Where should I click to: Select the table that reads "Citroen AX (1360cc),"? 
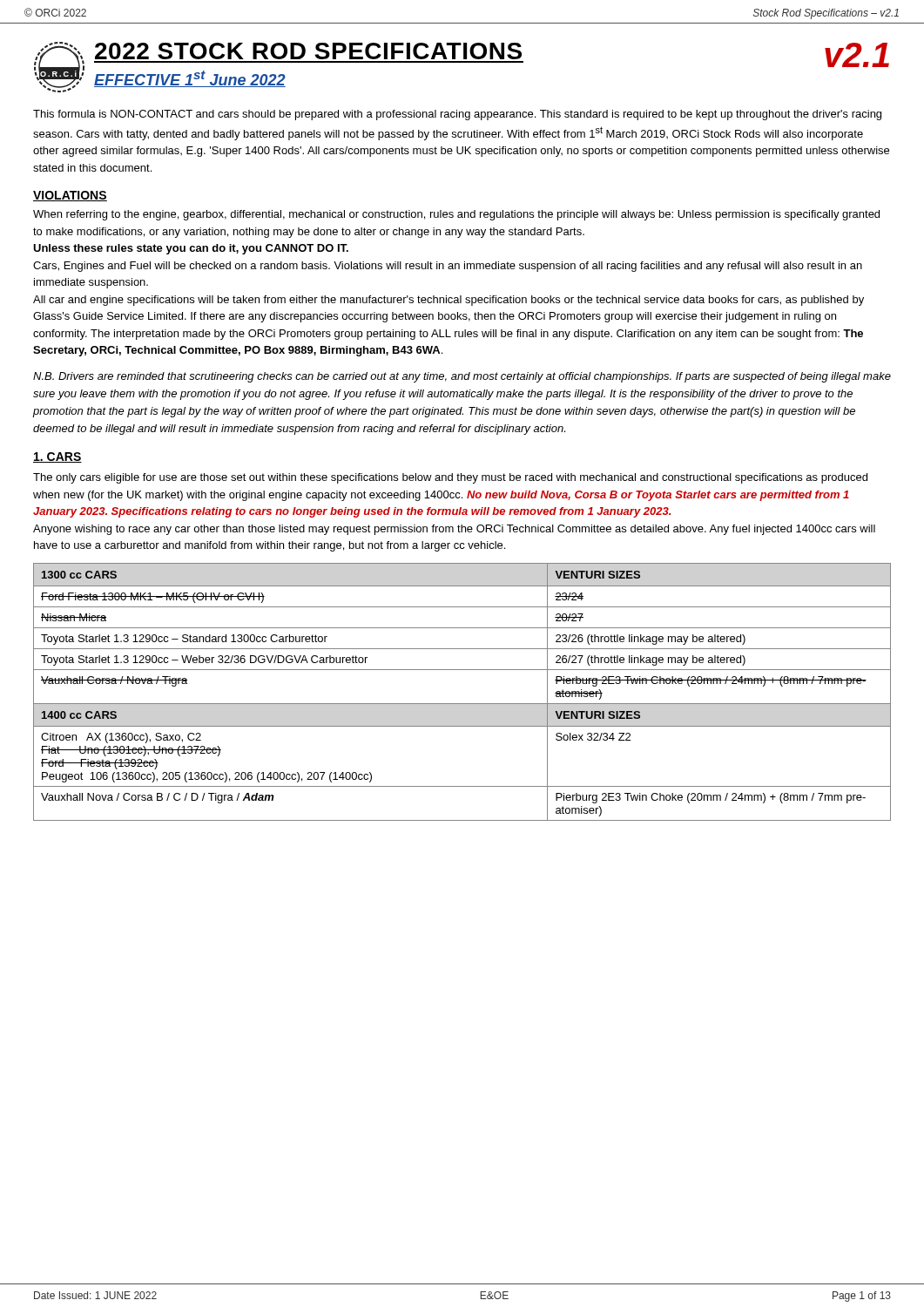coord(462,692)
